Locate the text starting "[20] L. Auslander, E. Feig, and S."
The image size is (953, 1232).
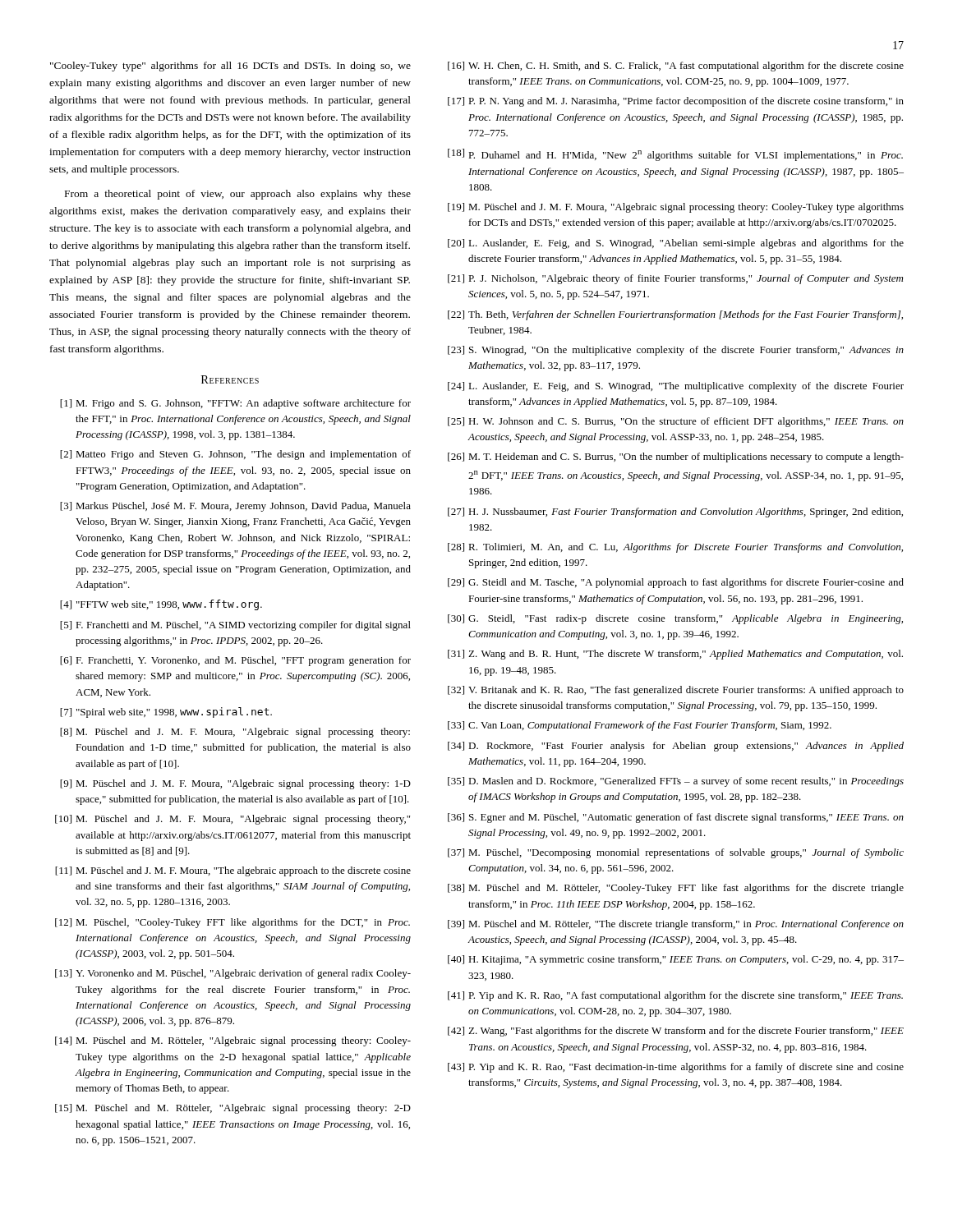[x=671, y=250]
